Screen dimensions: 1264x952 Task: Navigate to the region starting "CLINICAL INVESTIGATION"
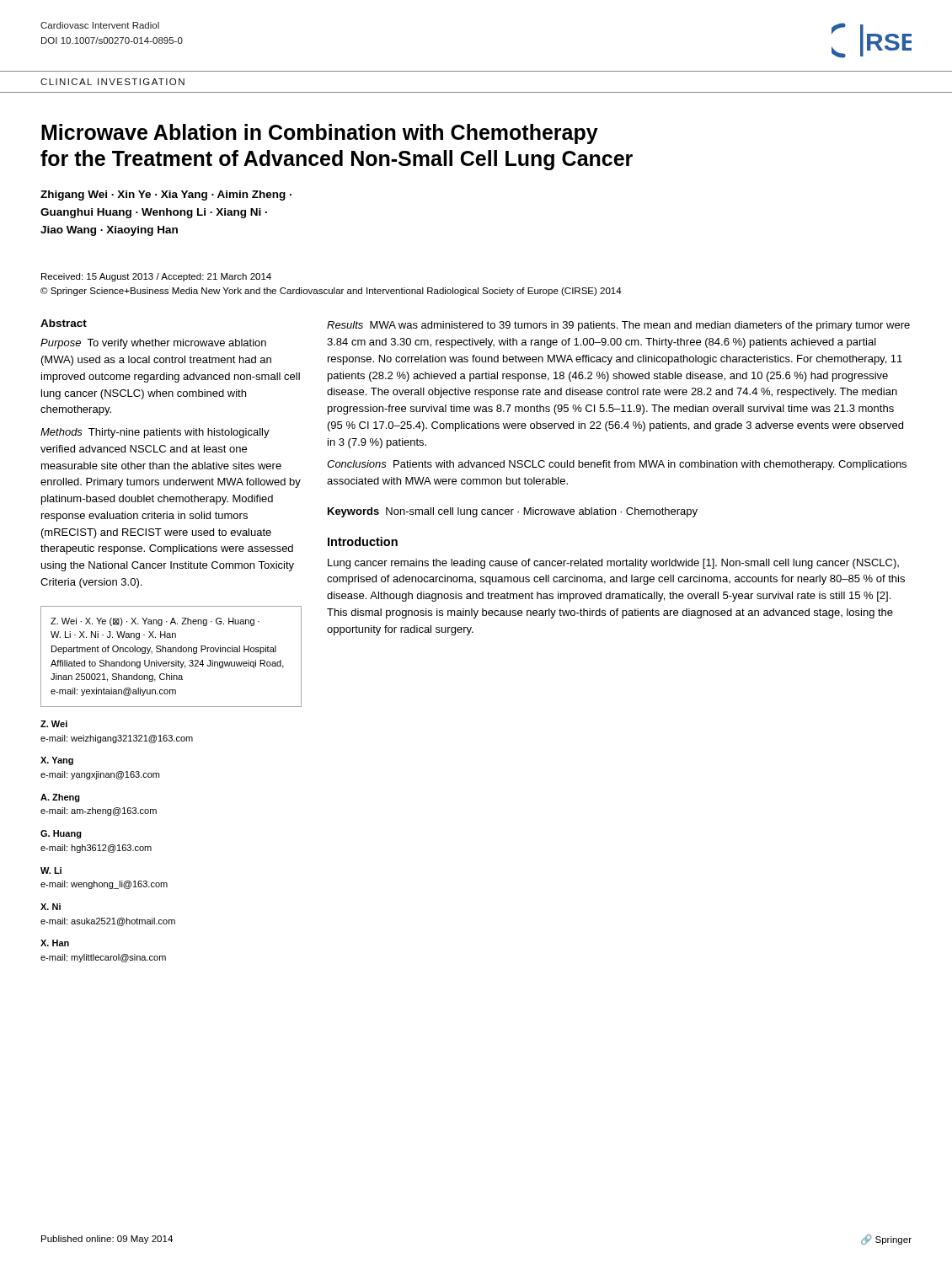(113, 82)
